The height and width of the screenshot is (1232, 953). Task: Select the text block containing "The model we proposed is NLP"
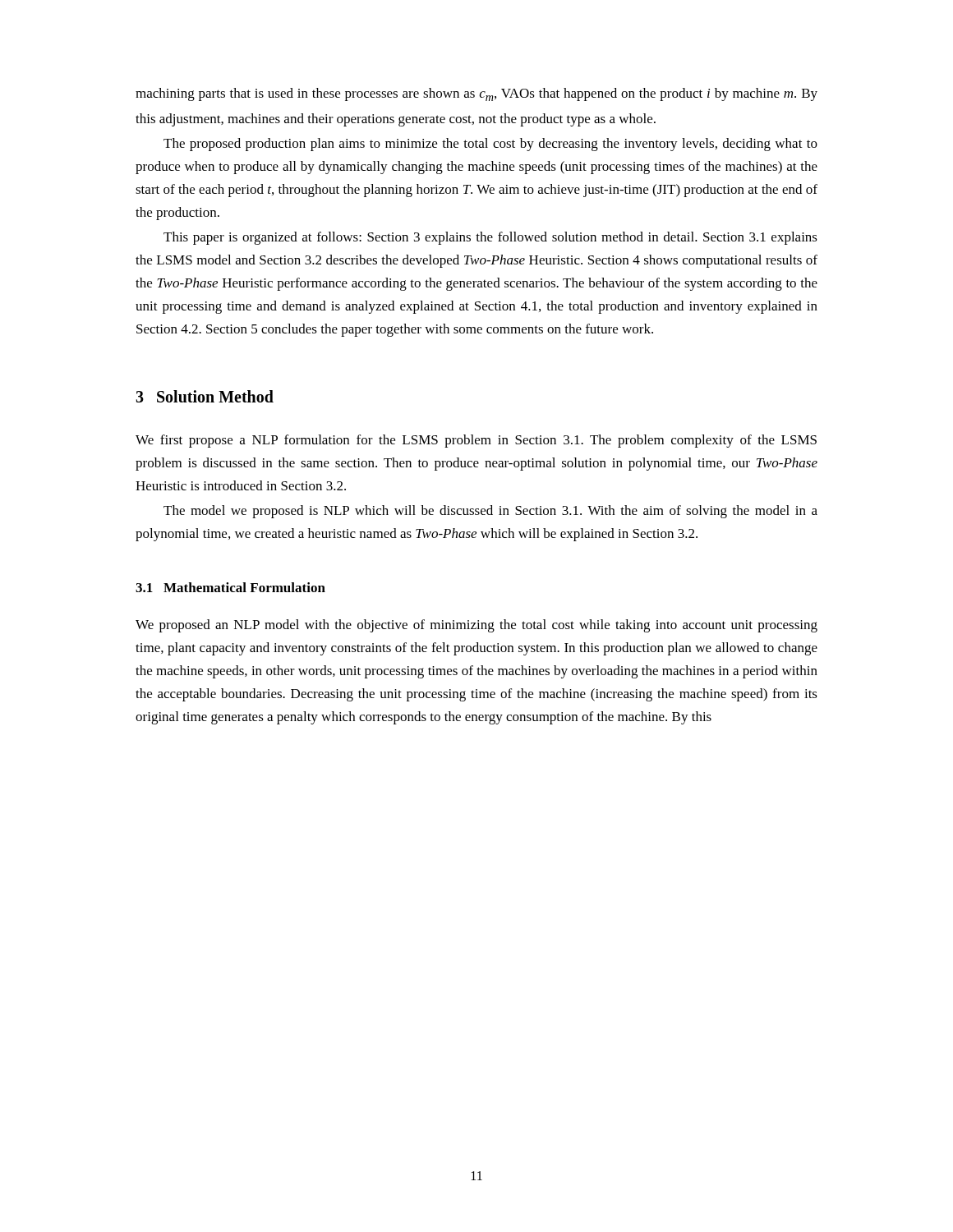pos(476,523)
